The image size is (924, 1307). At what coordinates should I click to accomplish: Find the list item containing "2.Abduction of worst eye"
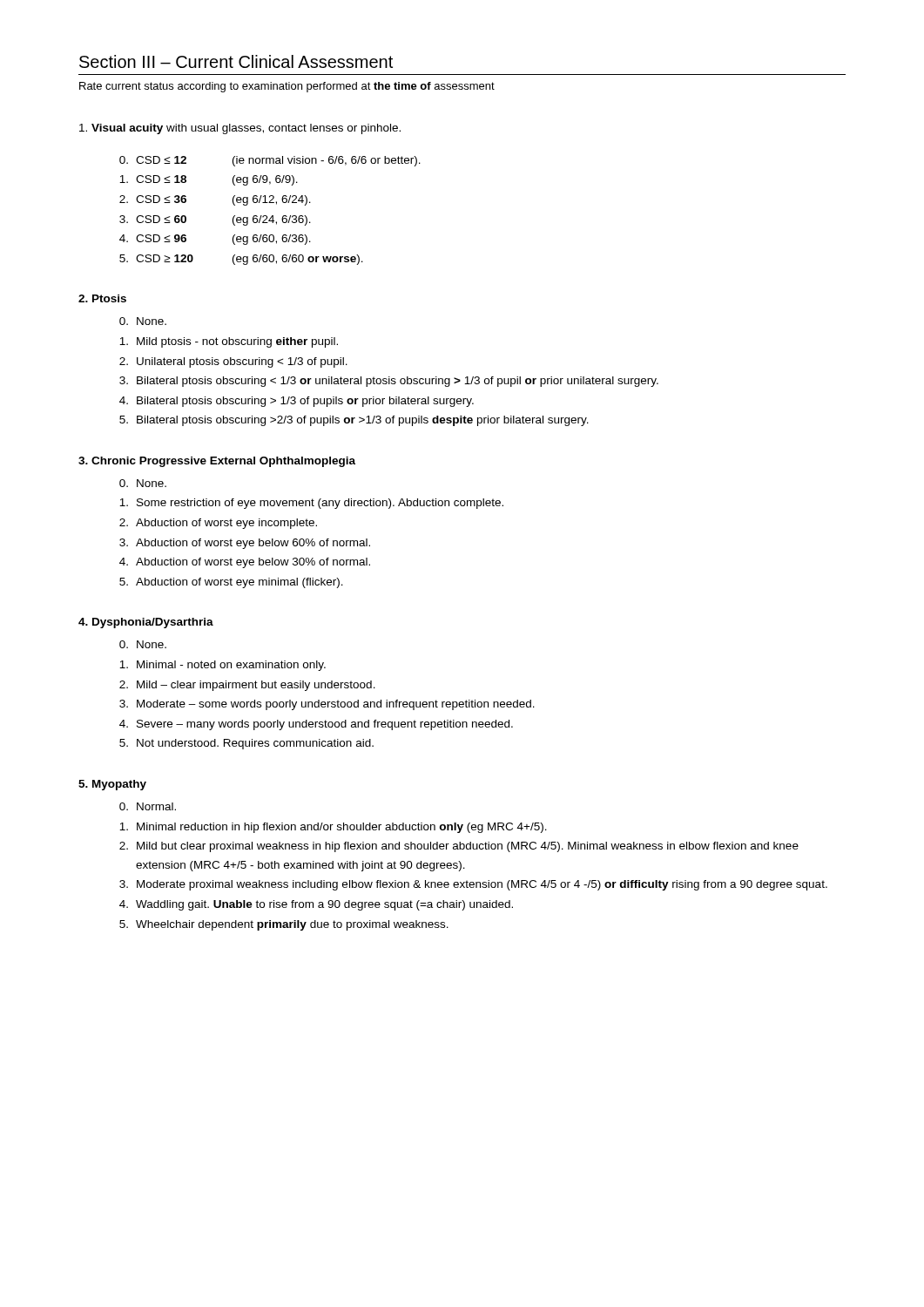218,524
